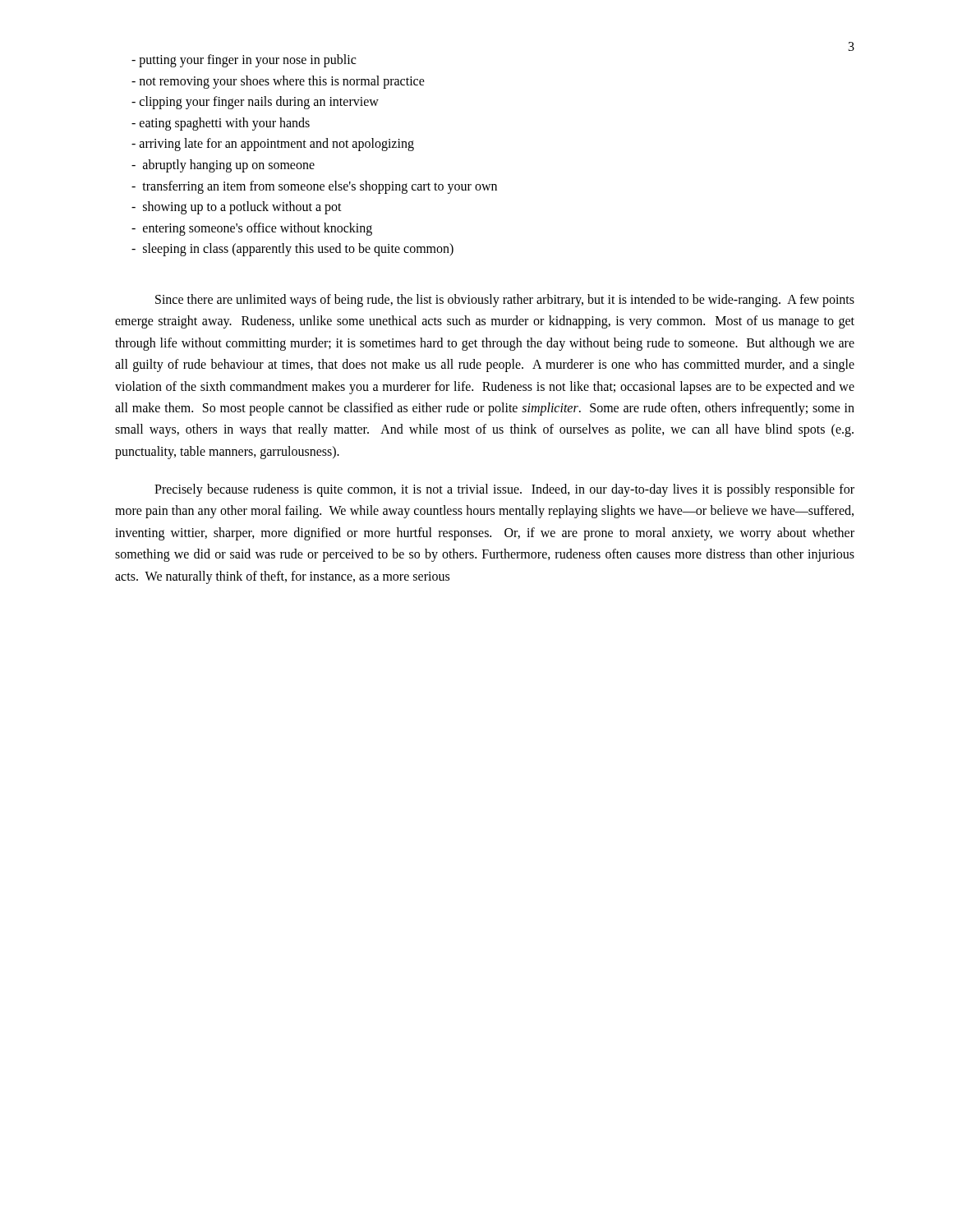Screen dimensions: 1232x953
Task: Select the text starting "- transferring an item from someone"
Action: point(314,186)
